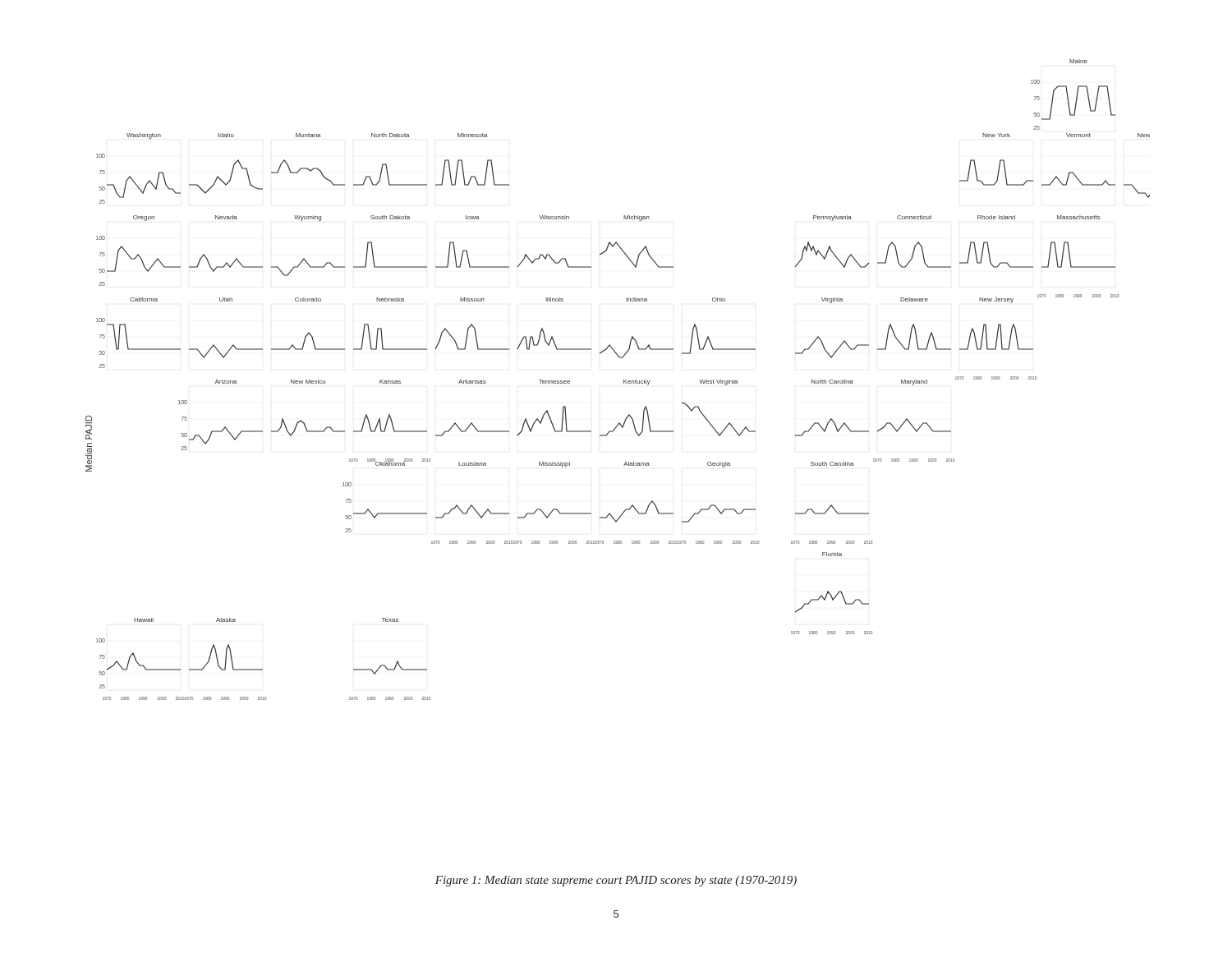Click on the continuous plot

coord(616,431)
